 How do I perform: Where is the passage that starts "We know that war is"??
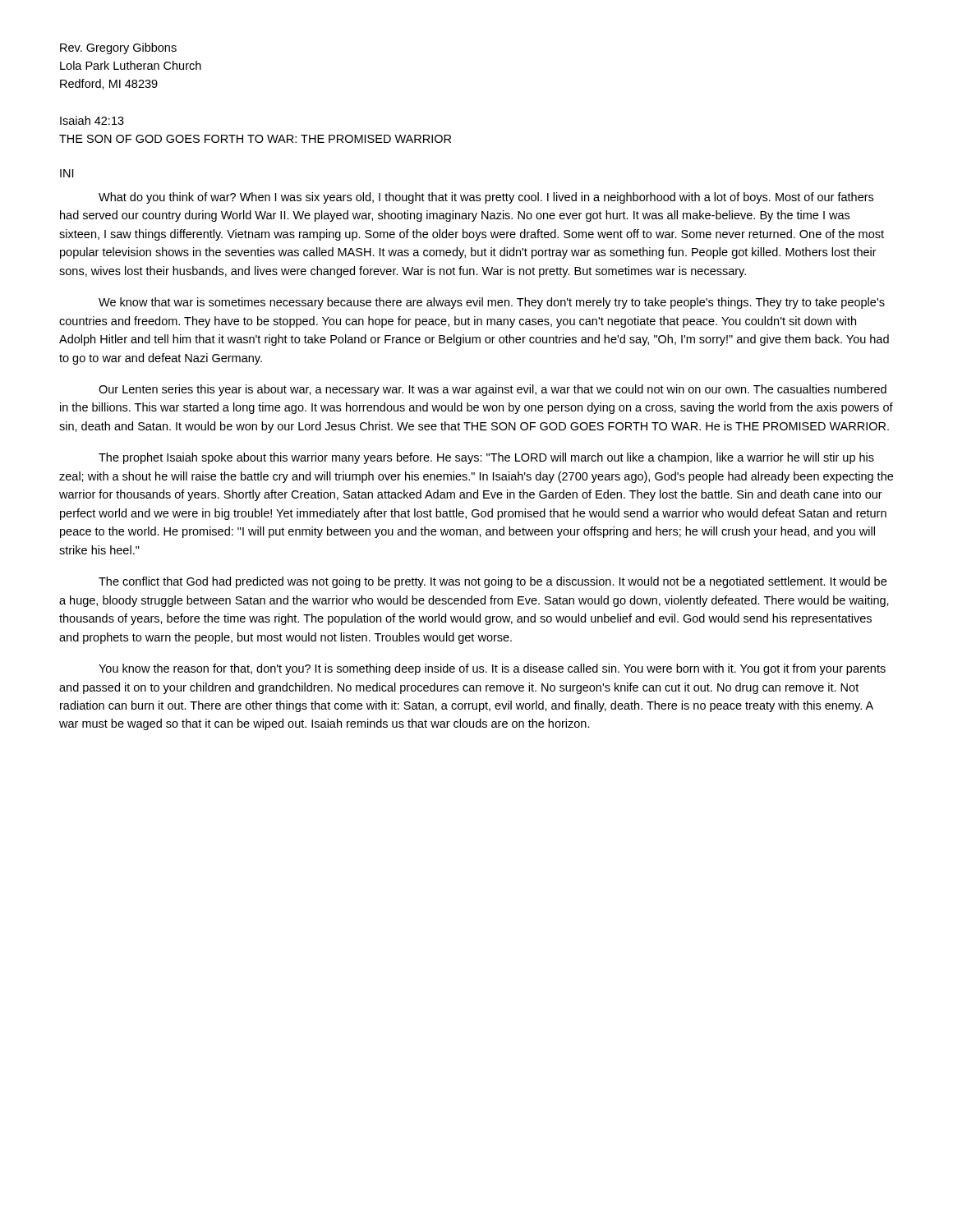coord(474,330)
